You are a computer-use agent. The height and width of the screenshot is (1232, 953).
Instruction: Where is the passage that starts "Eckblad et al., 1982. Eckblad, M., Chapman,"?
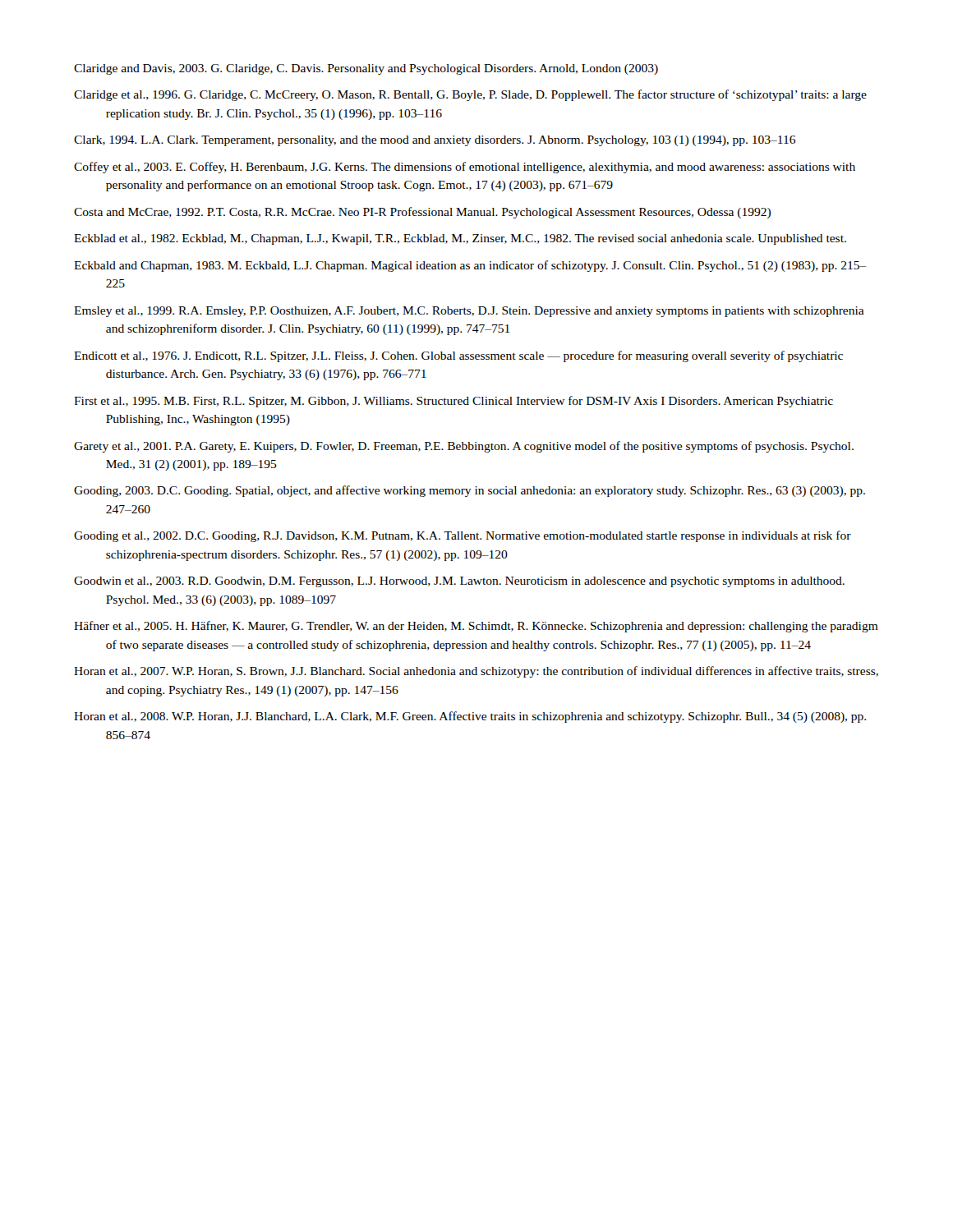coord(460,238)
